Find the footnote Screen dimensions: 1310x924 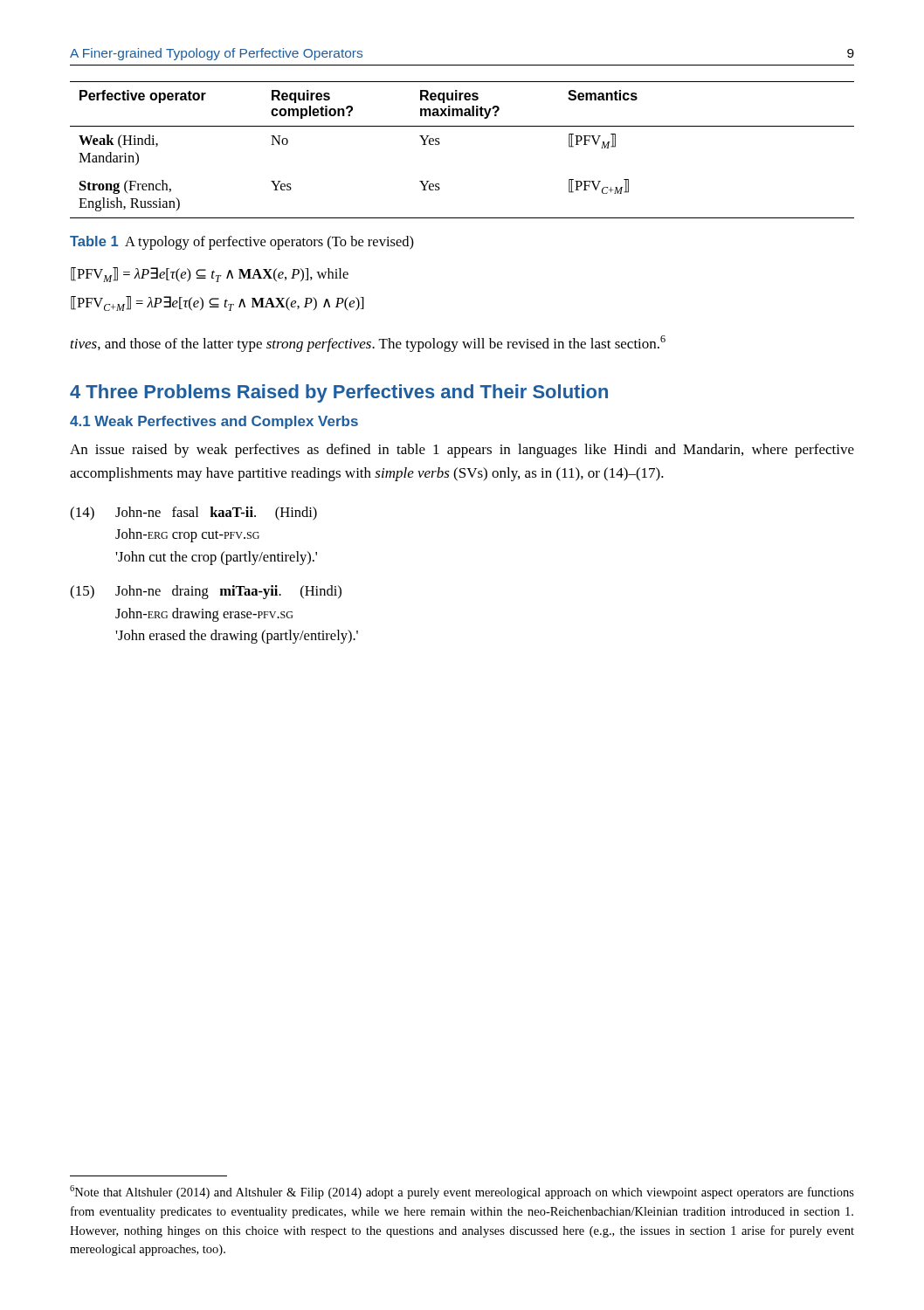462,1220
